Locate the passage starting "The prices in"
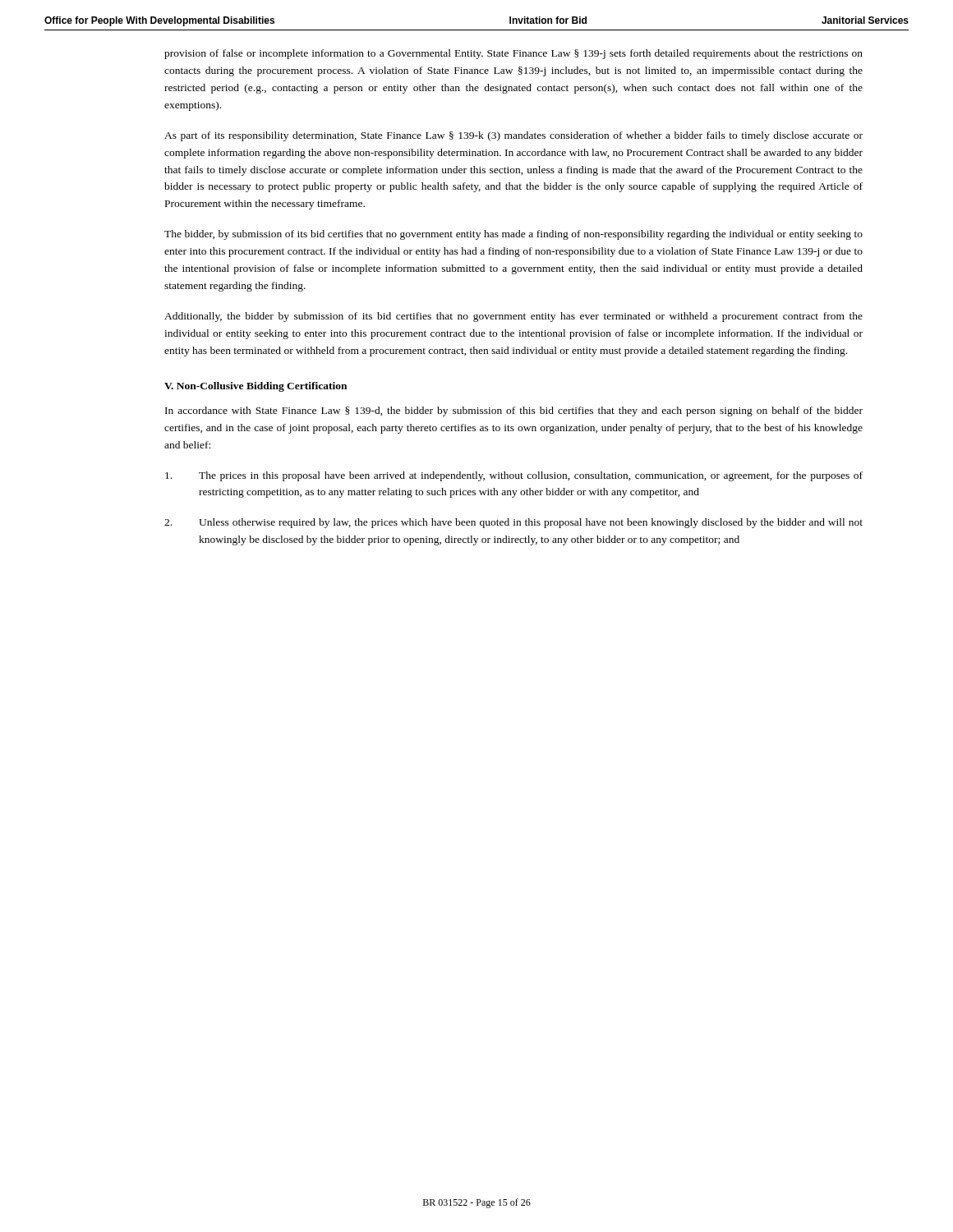 coord(513,484)
